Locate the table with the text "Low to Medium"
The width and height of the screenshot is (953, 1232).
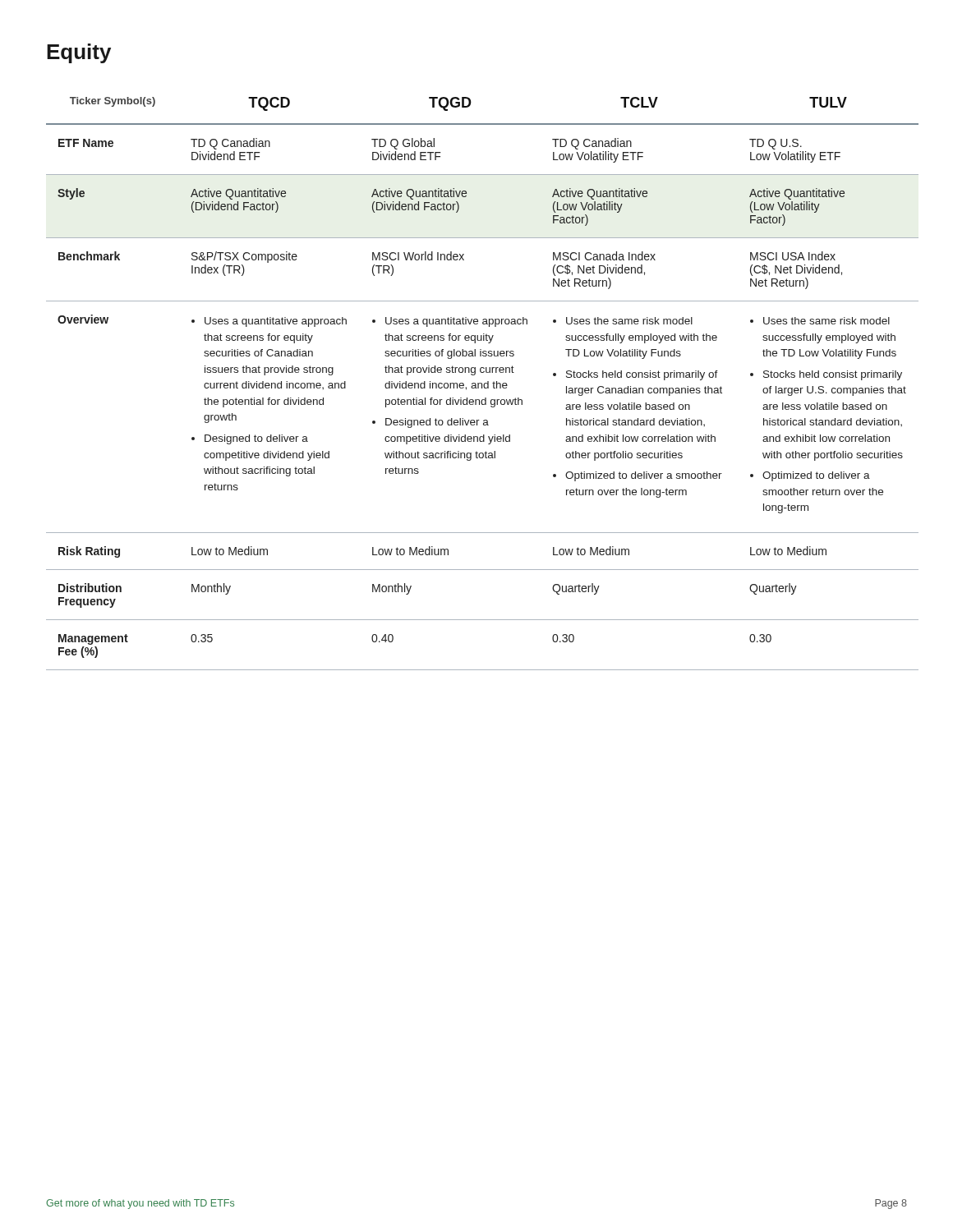click(x=476, y=376)
